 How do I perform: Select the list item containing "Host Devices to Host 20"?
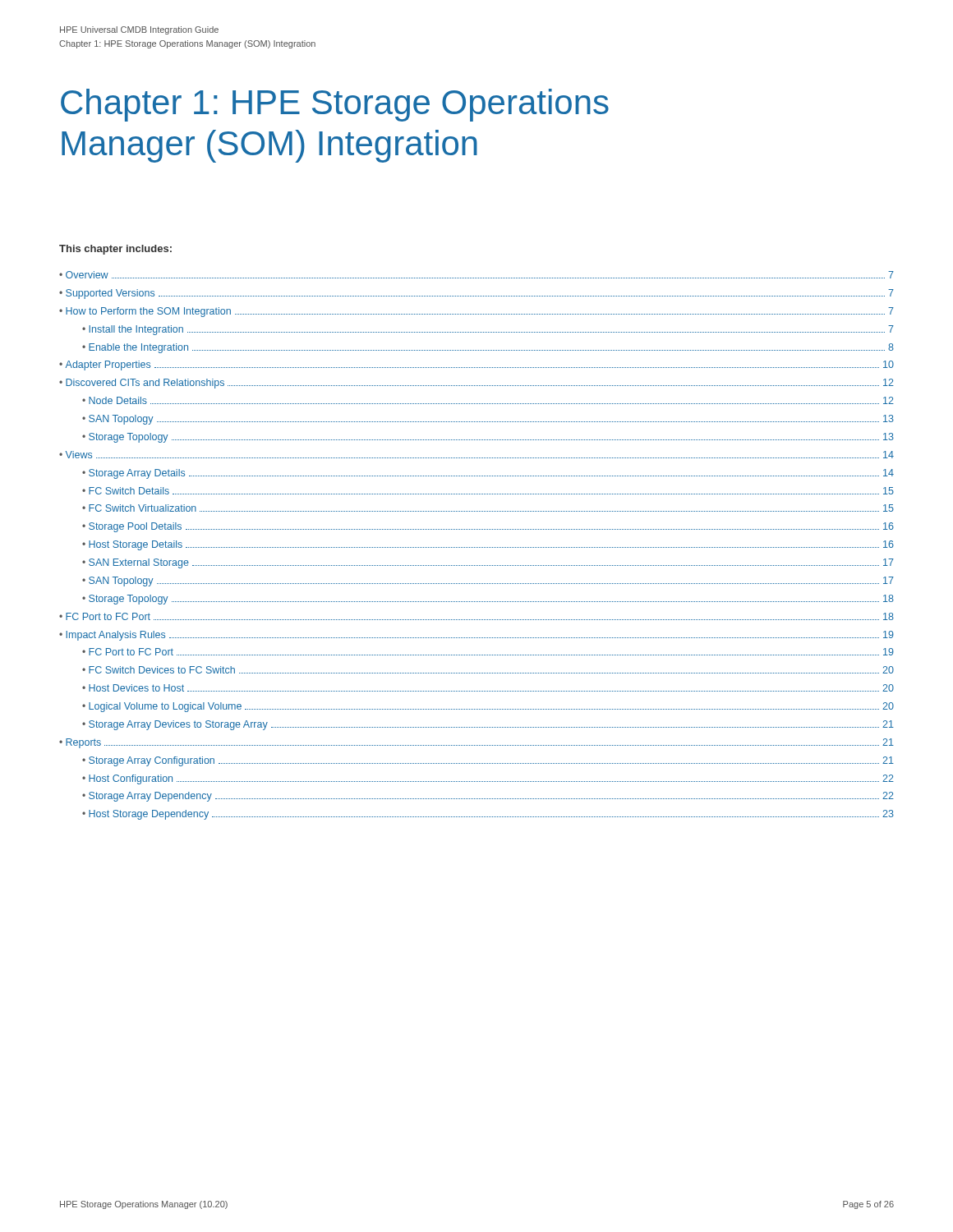coord(488,689)
